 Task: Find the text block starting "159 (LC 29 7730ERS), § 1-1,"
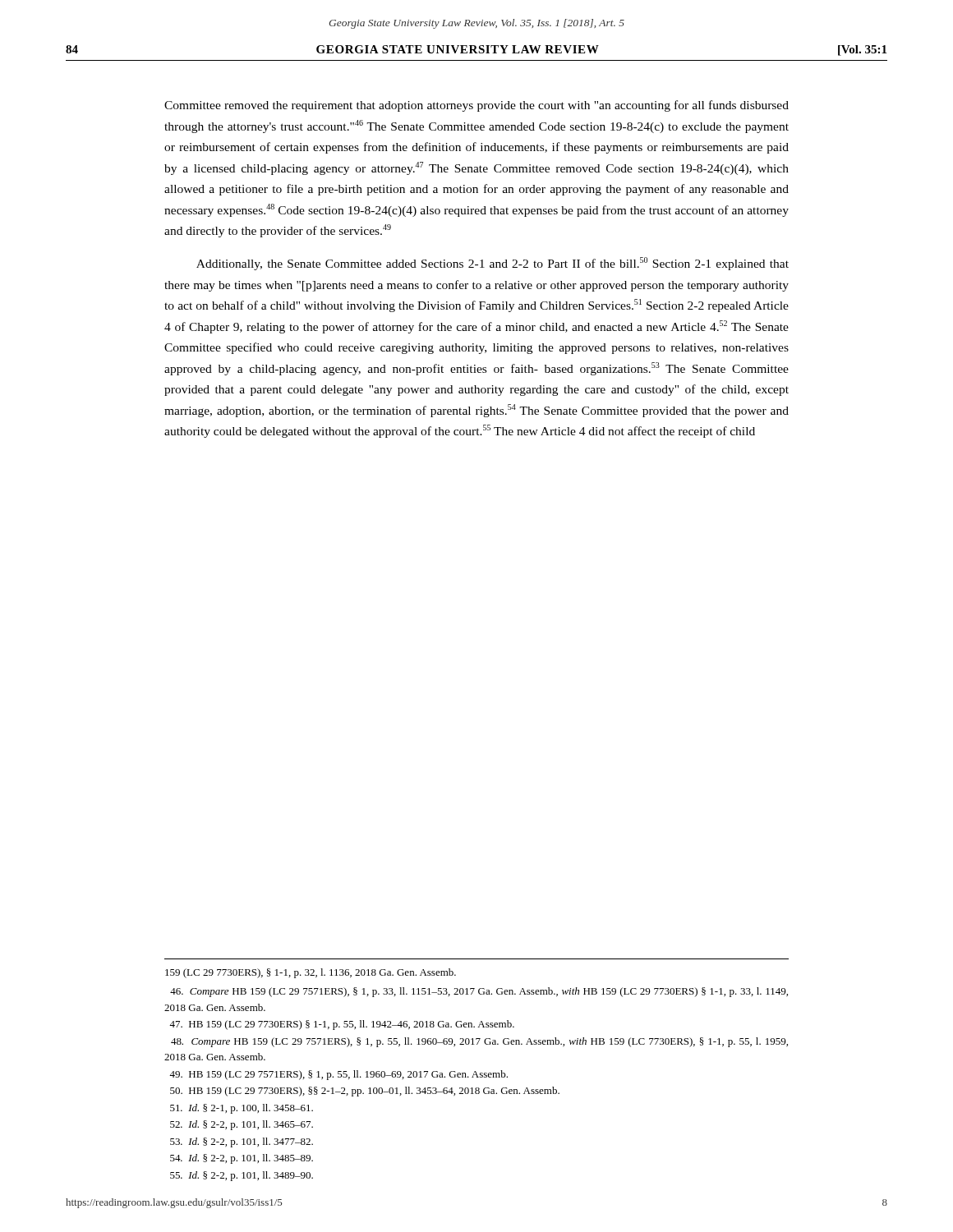click(310, 972)
